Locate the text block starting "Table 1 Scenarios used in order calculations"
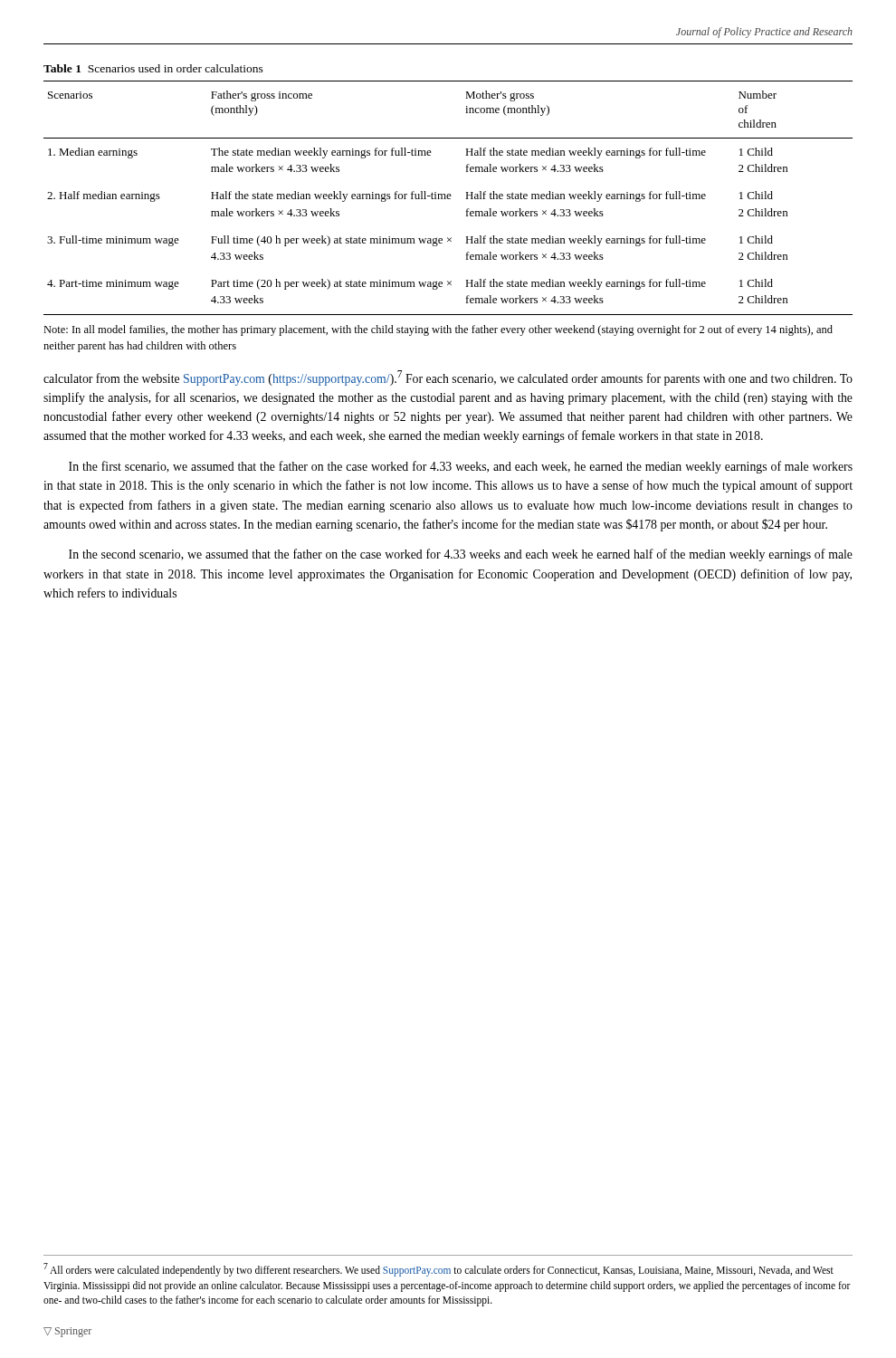Screen dimensions: 1358x896 153,68
